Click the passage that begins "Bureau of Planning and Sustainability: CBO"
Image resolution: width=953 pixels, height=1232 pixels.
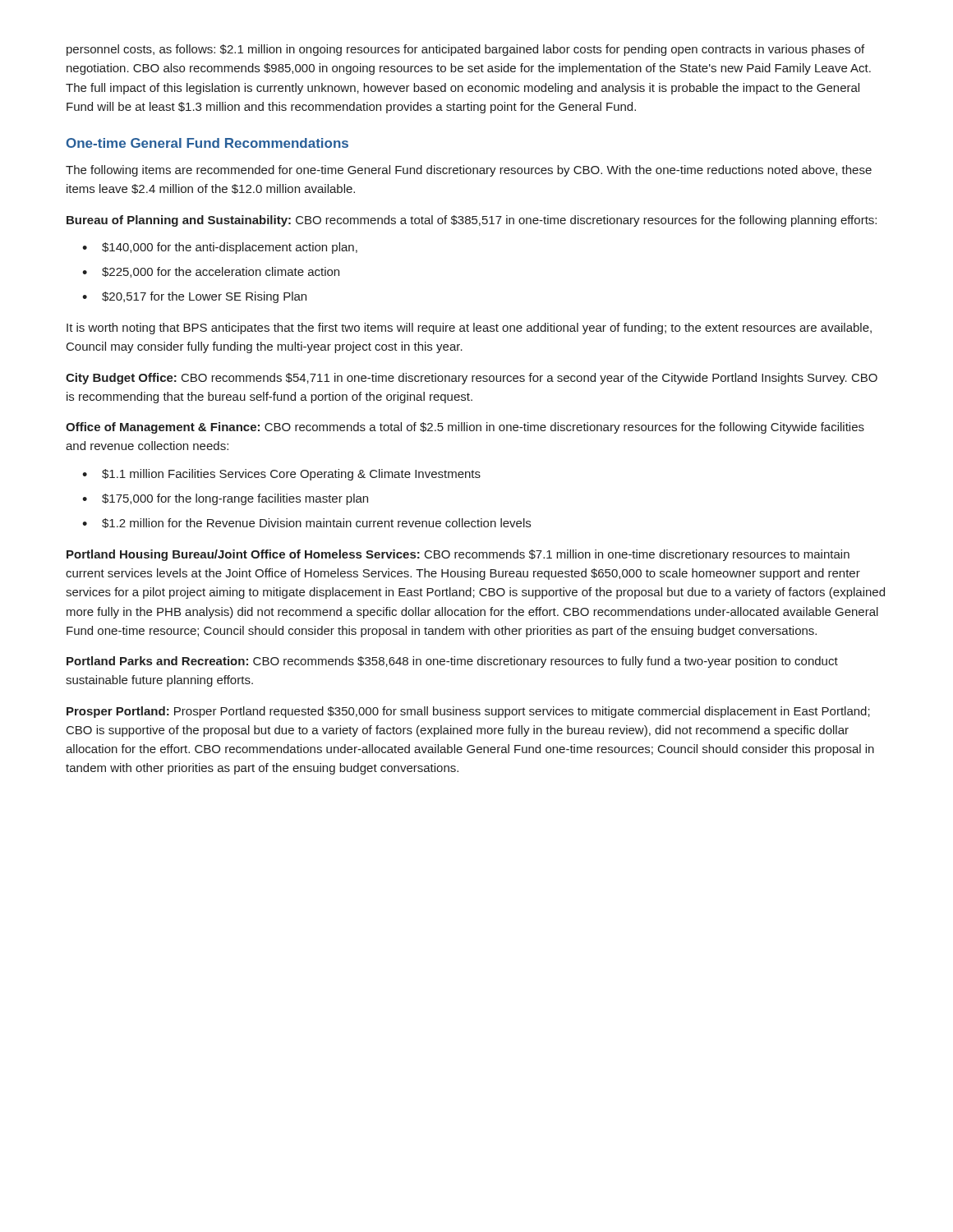coord(472,219)
